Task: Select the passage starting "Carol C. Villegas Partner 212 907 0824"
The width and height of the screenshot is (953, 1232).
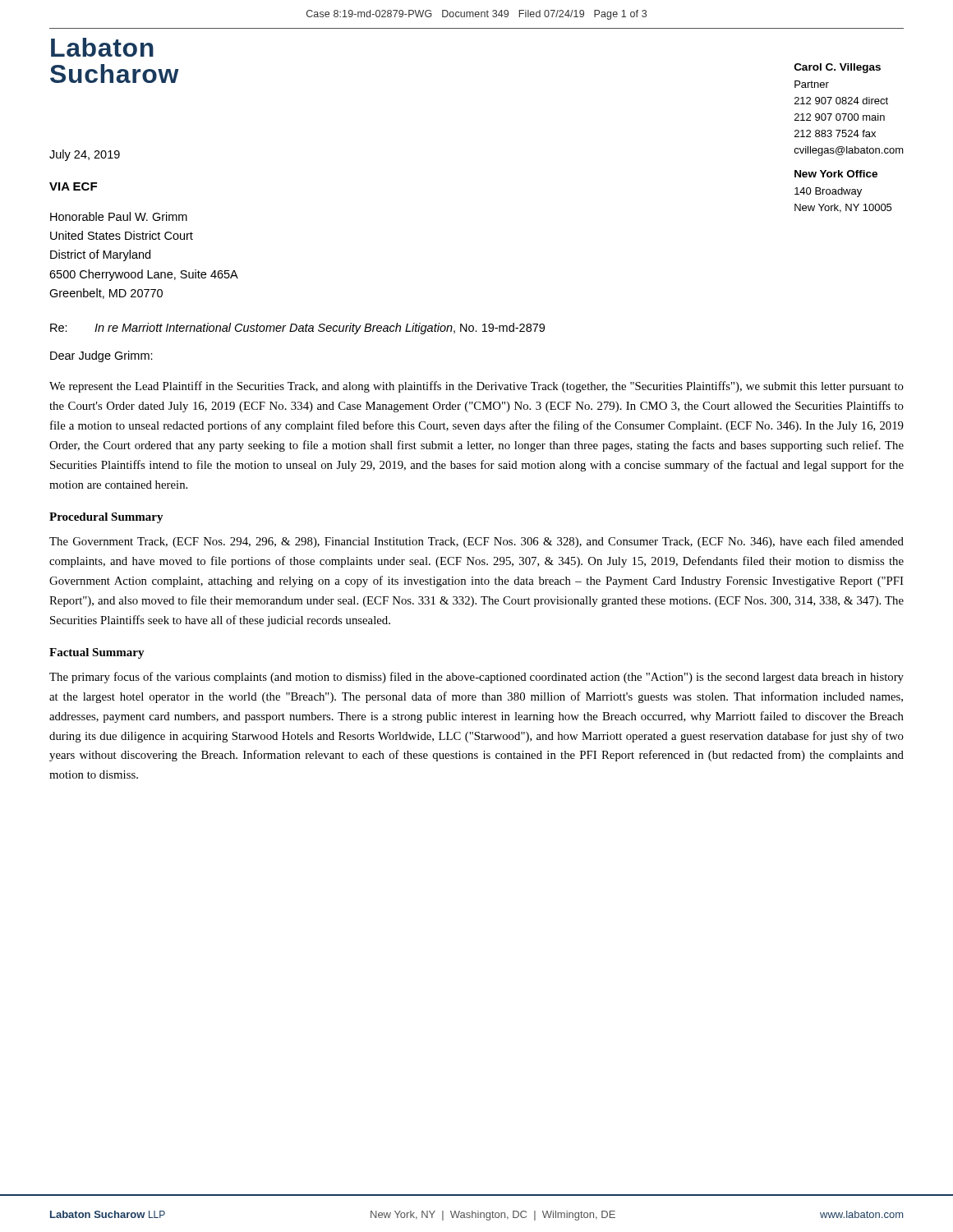Action: click(849, 137)
